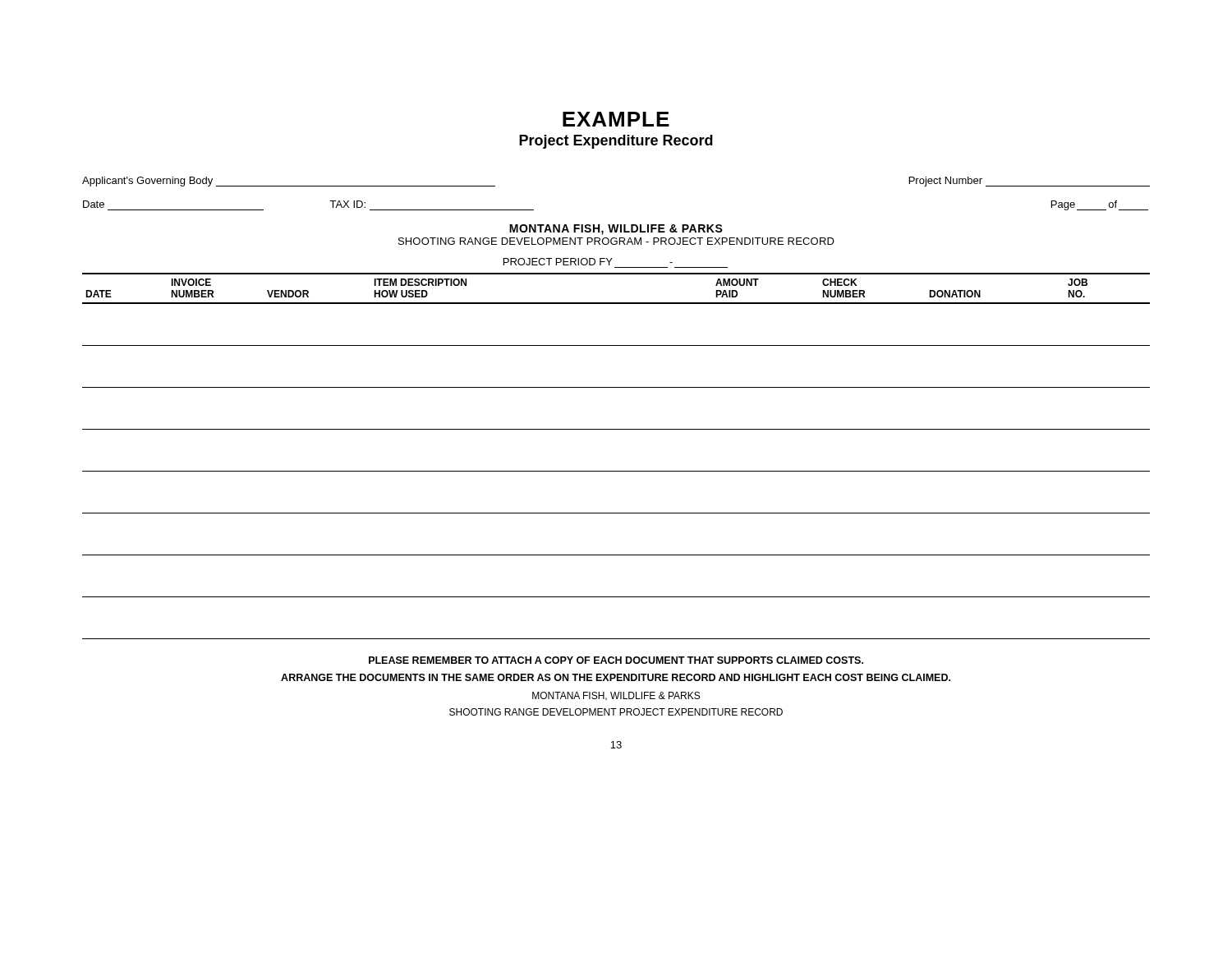
Task: Find the text with the text "PROJECT PERIOD FY -"
Action: 615,262
